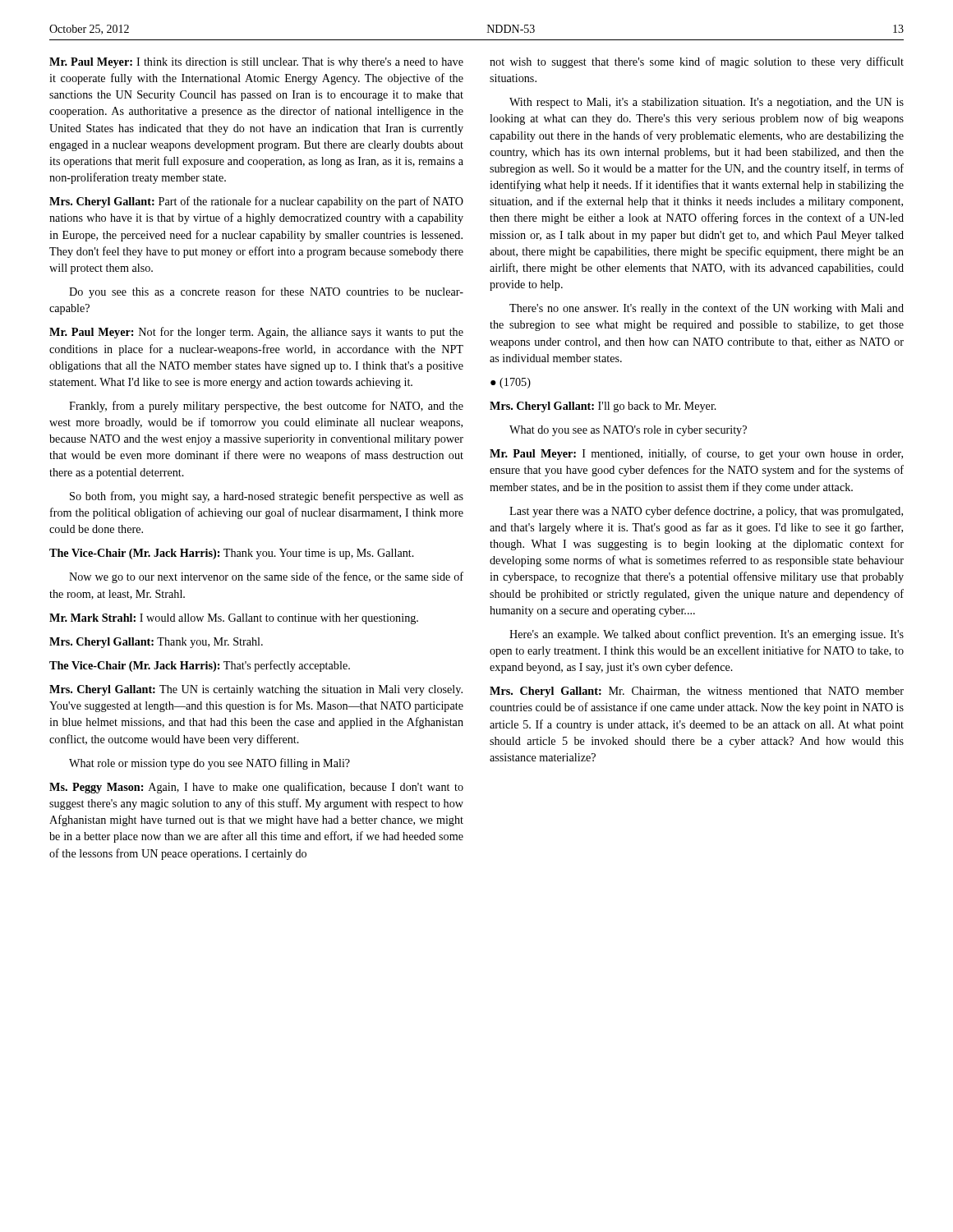Click on the text block containing "There's no one answer. It's"

tap(697, 333)
